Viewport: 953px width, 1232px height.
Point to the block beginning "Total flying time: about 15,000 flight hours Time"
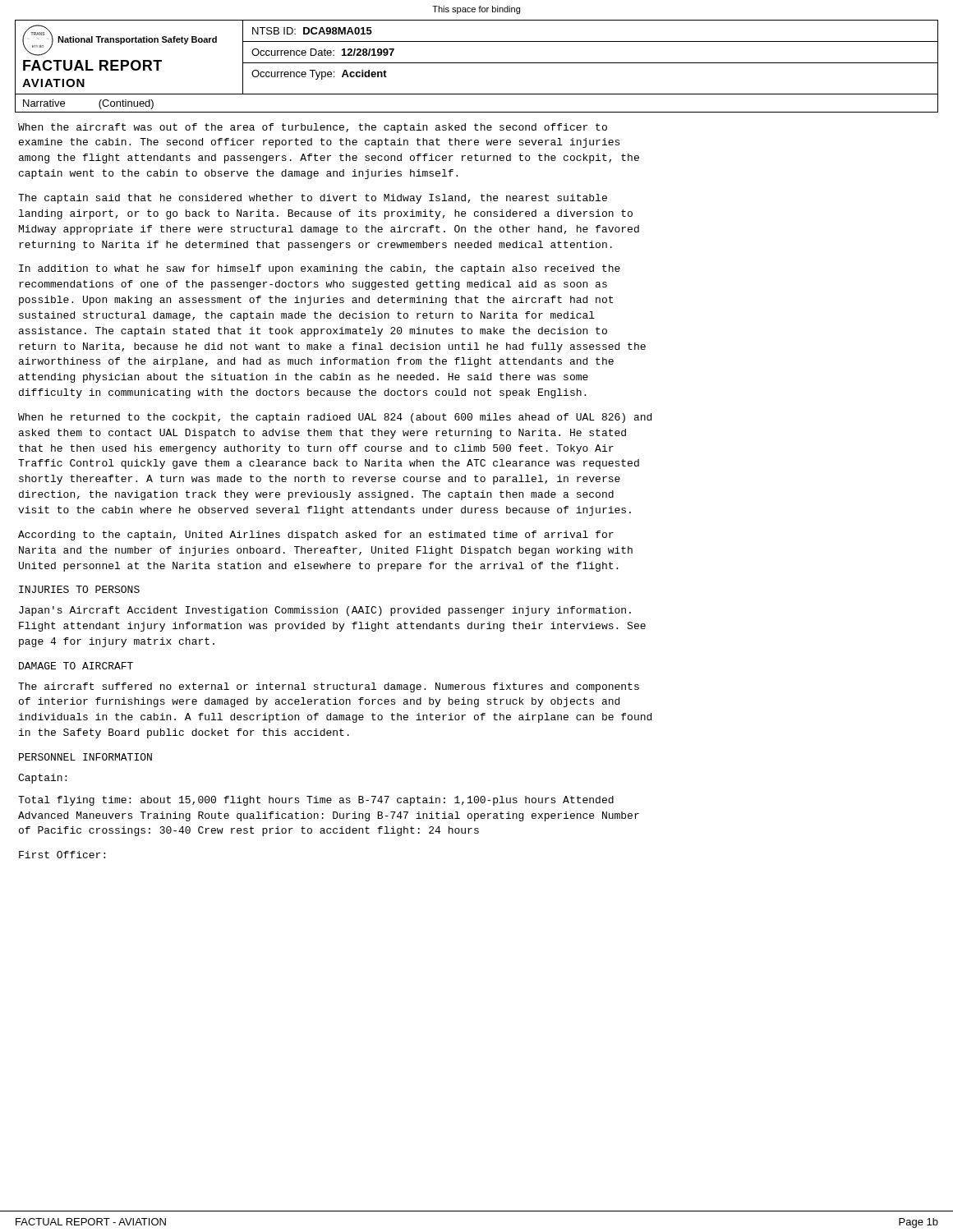tap(329, 816)
